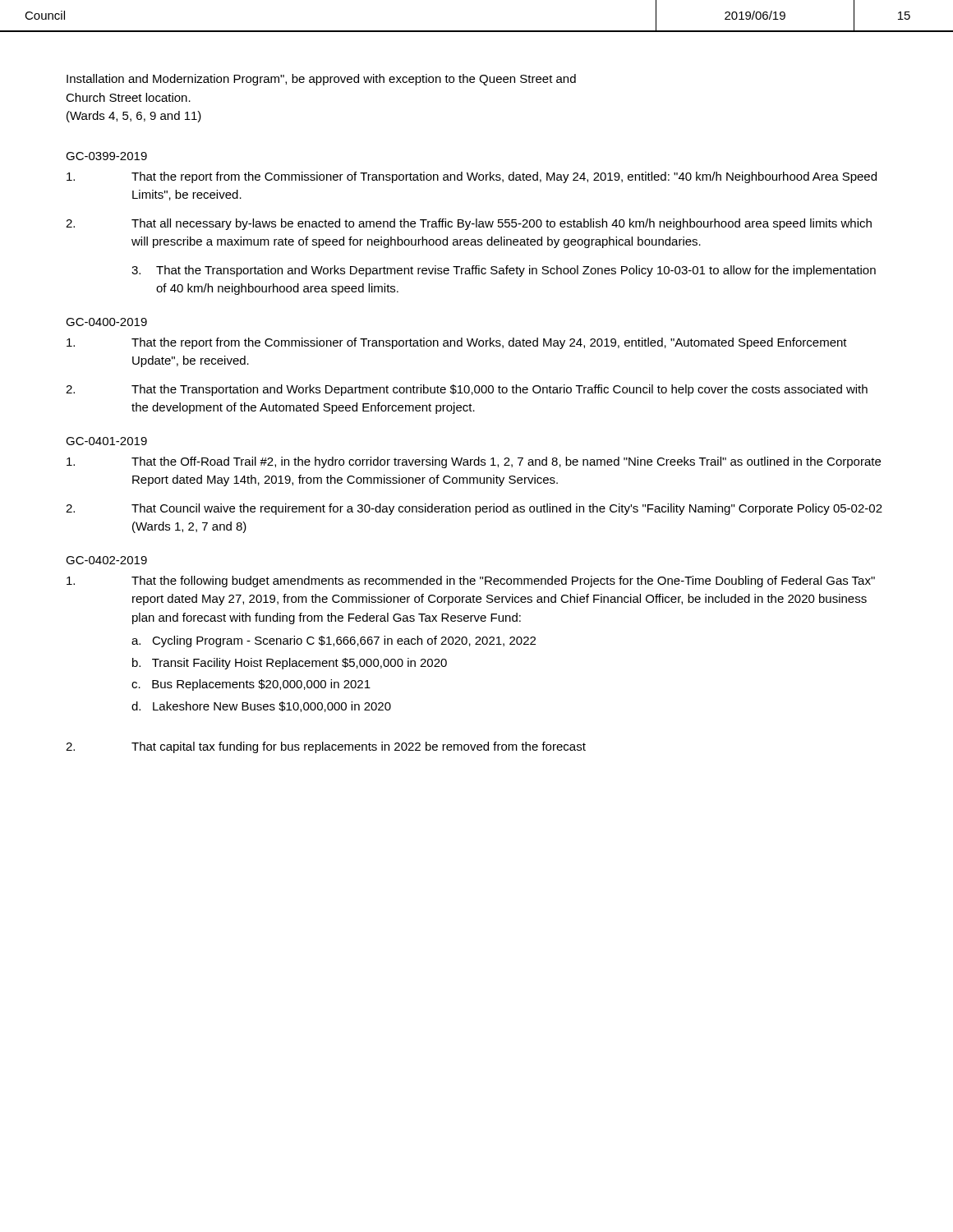Where is the passage that starts "That the following budget amendments as recommended in"?
Viewport: 953px width, 1232px height.
[x=476, y=650]
